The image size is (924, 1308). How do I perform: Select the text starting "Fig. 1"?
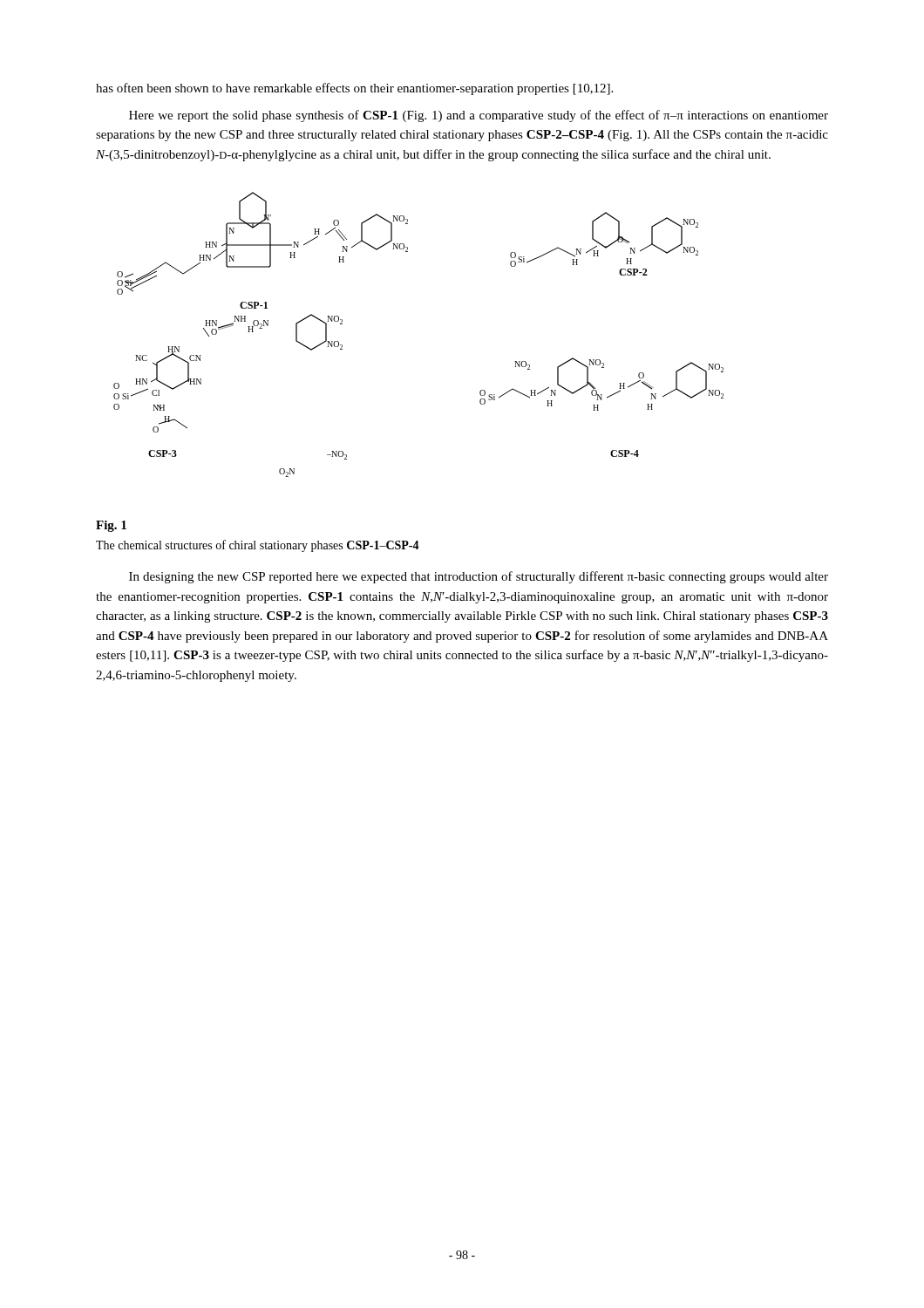[112, 525]
